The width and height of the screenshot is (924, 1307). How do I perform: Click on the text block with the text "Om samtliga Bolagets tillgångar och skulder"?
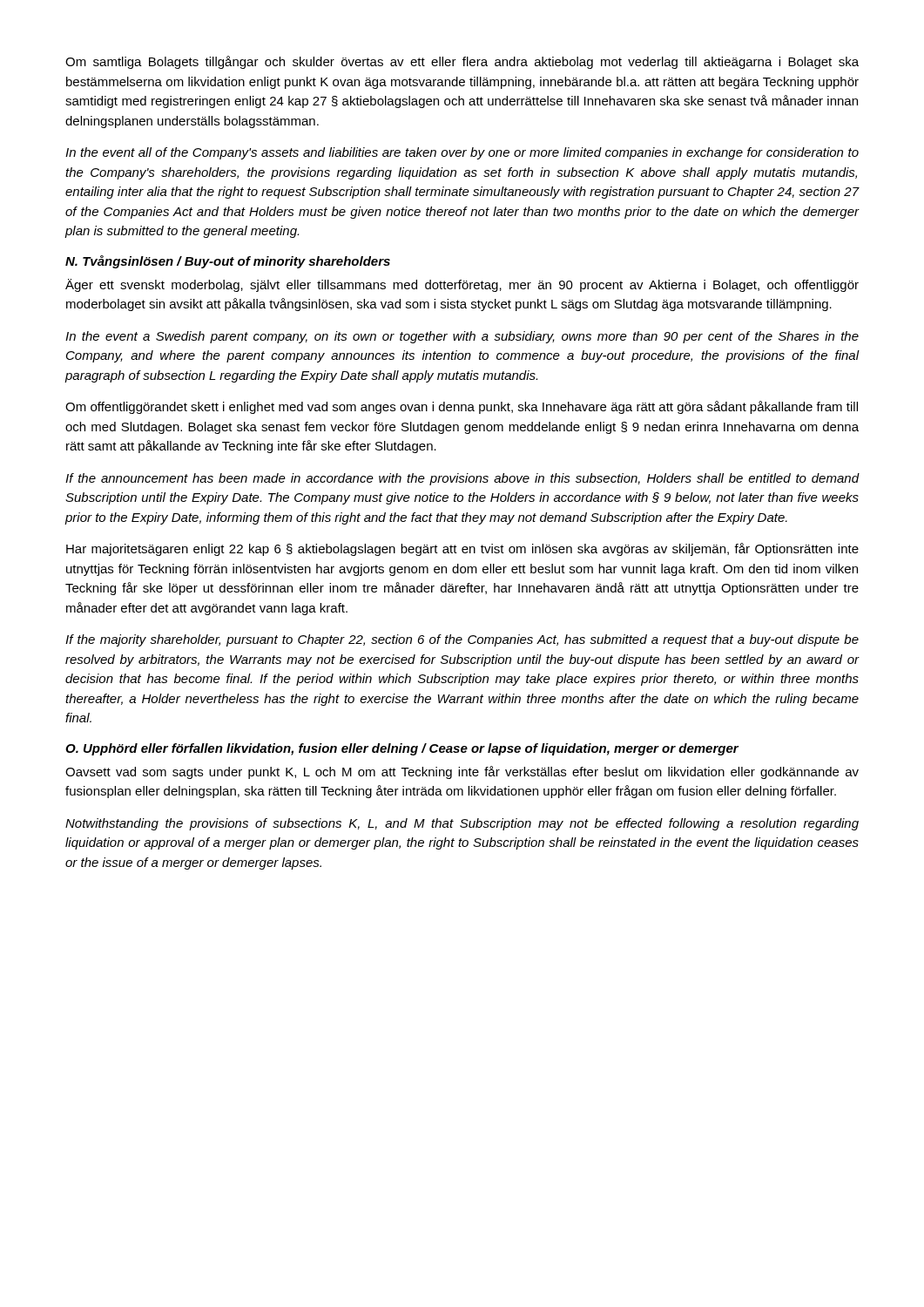(462, 91)
